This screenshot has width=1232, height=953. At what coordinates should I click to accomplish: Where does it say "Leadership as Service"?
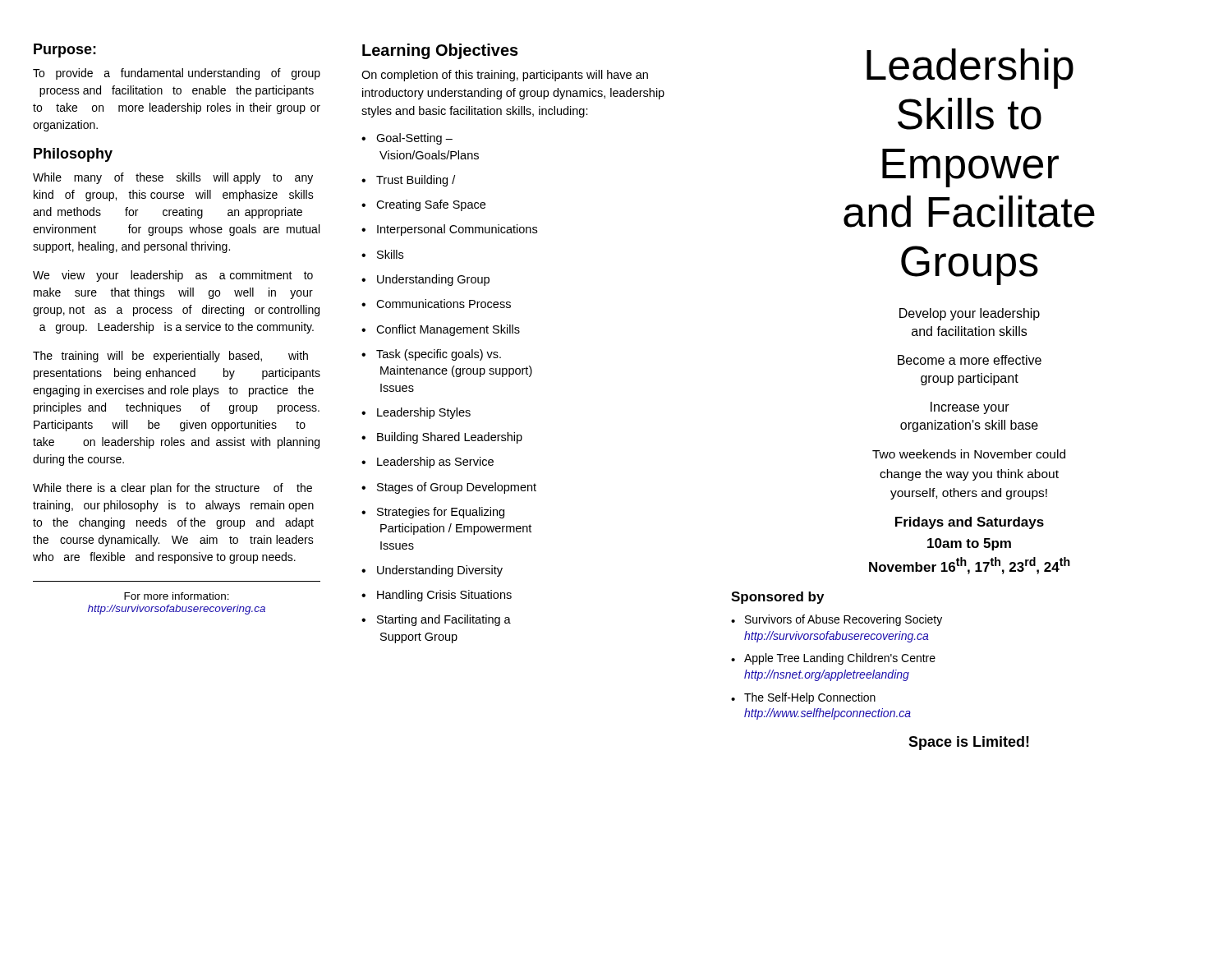tap(435, 462)
